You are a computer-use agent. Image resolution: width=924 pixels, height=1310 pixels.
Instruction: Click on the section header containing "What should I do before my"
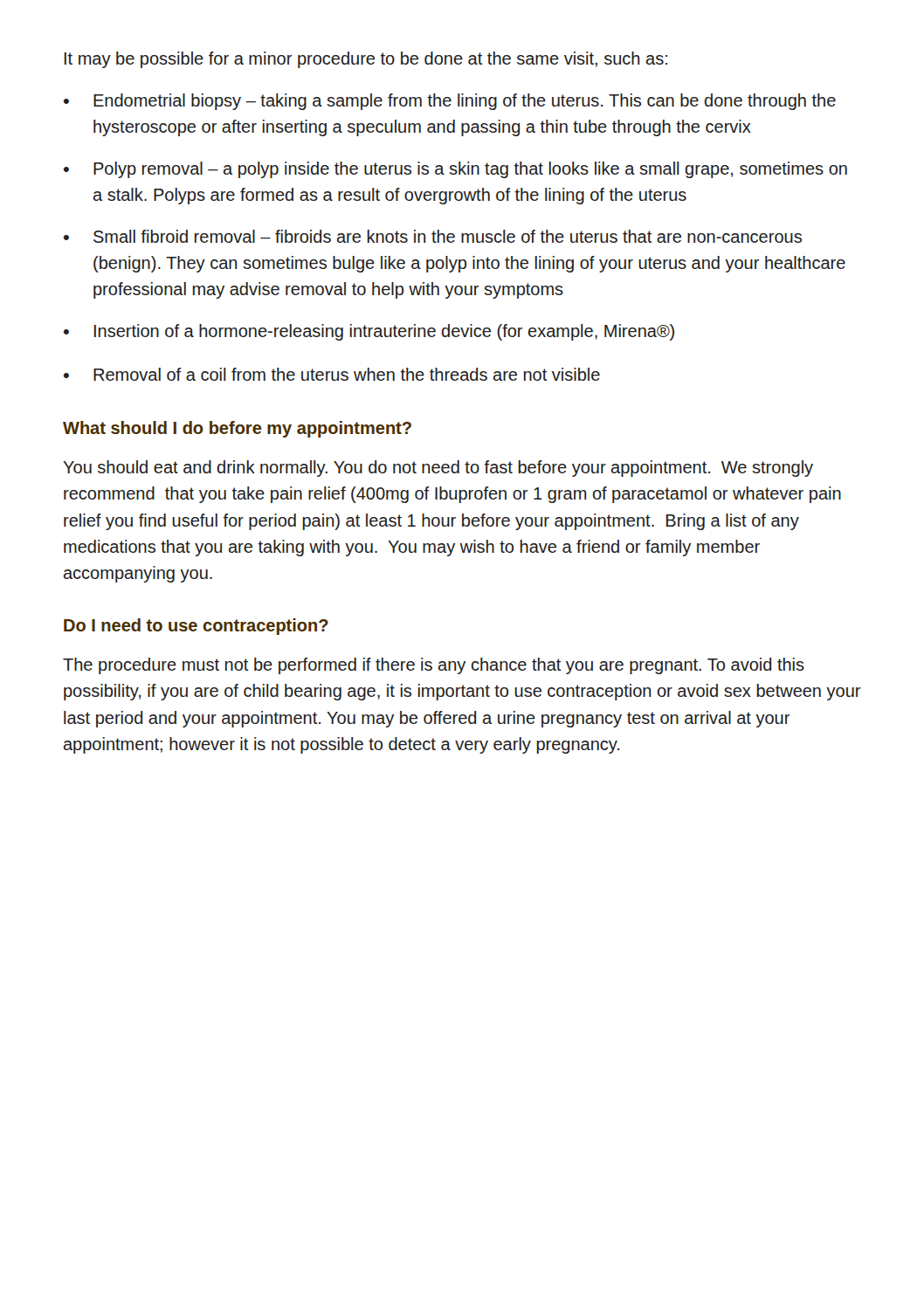238,428
